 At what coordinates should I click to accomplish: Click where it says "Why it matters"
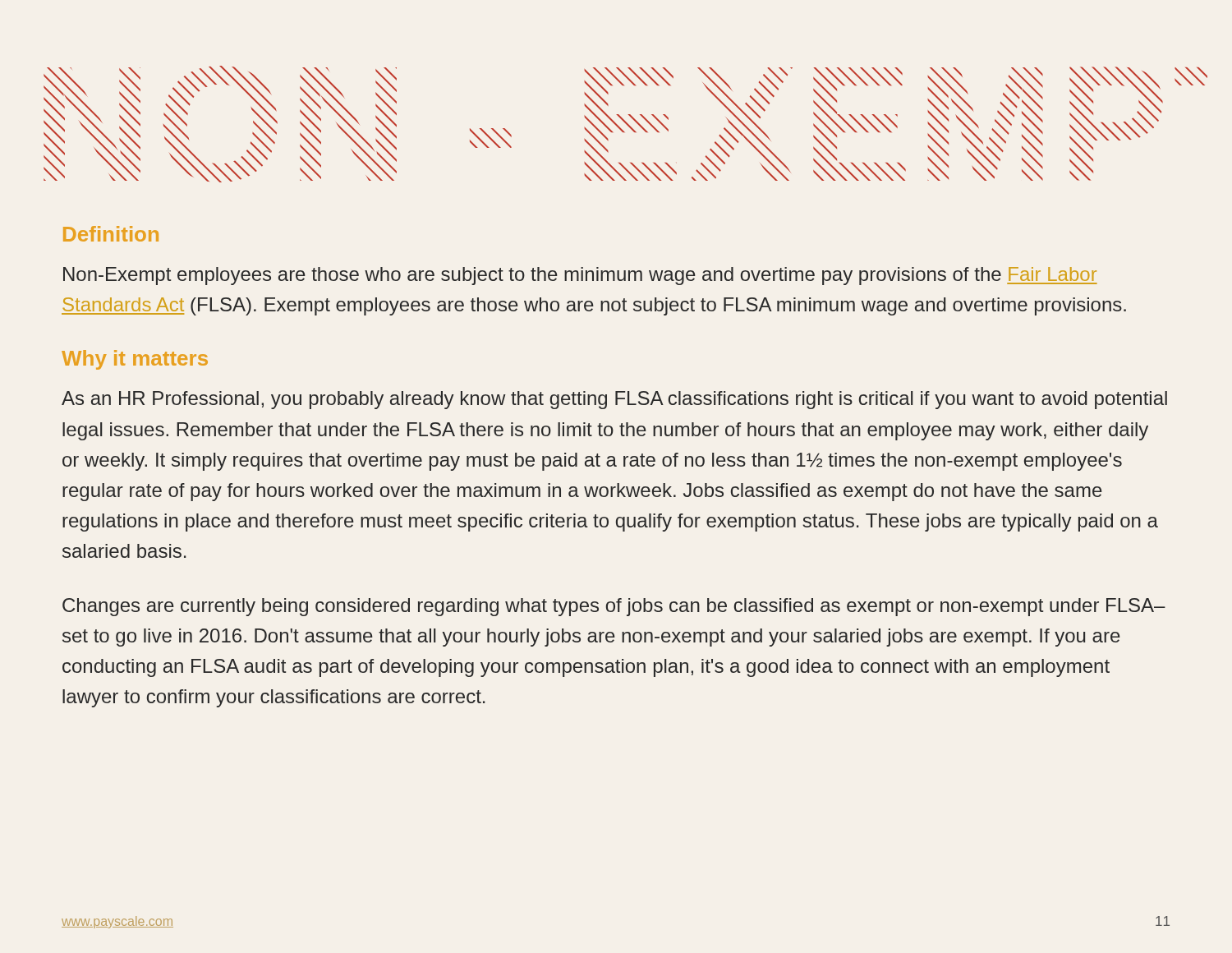tap(135, 359)
